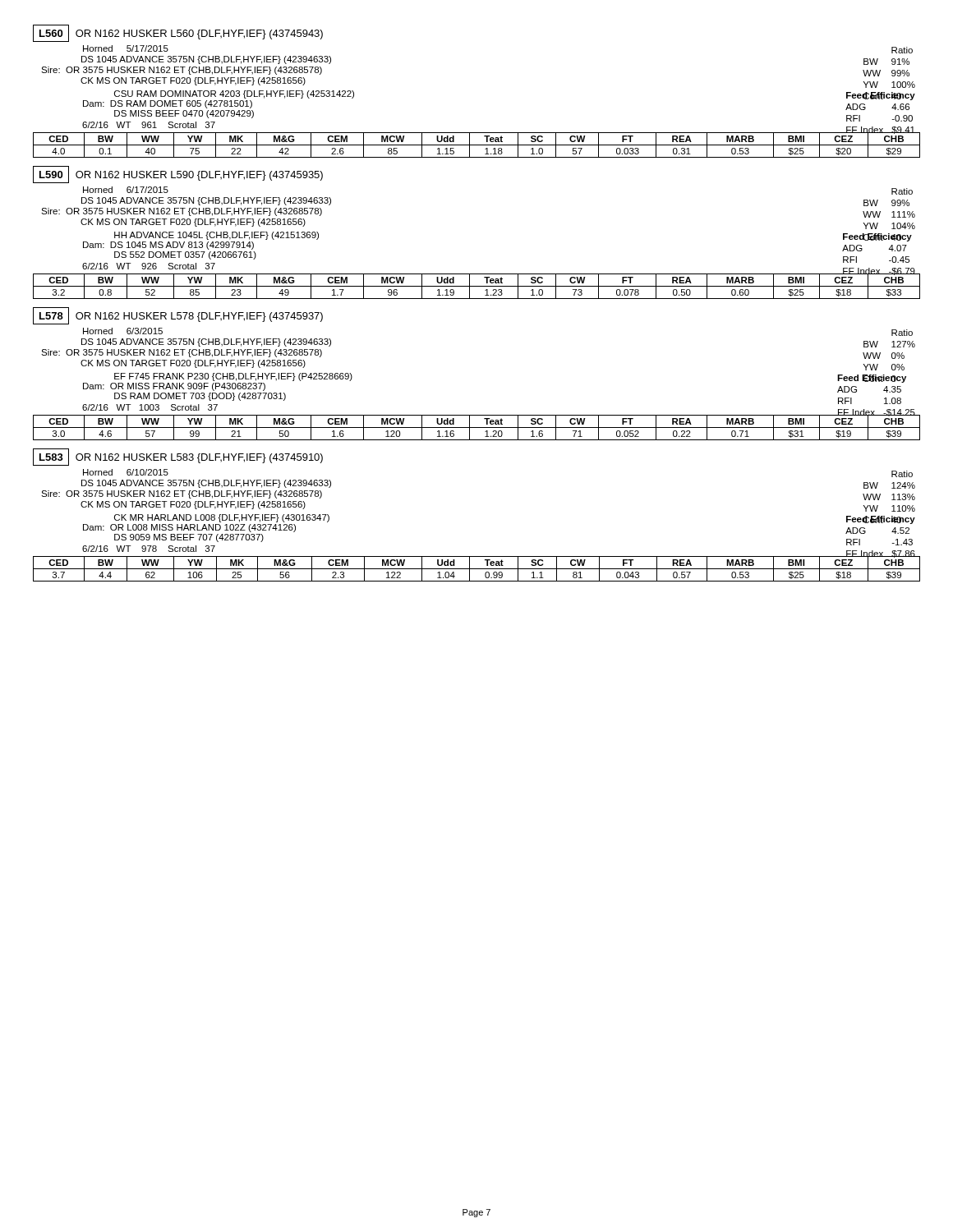Click on the text containing "6/2/16 WT 1003 Scrotal 37"

150,407
